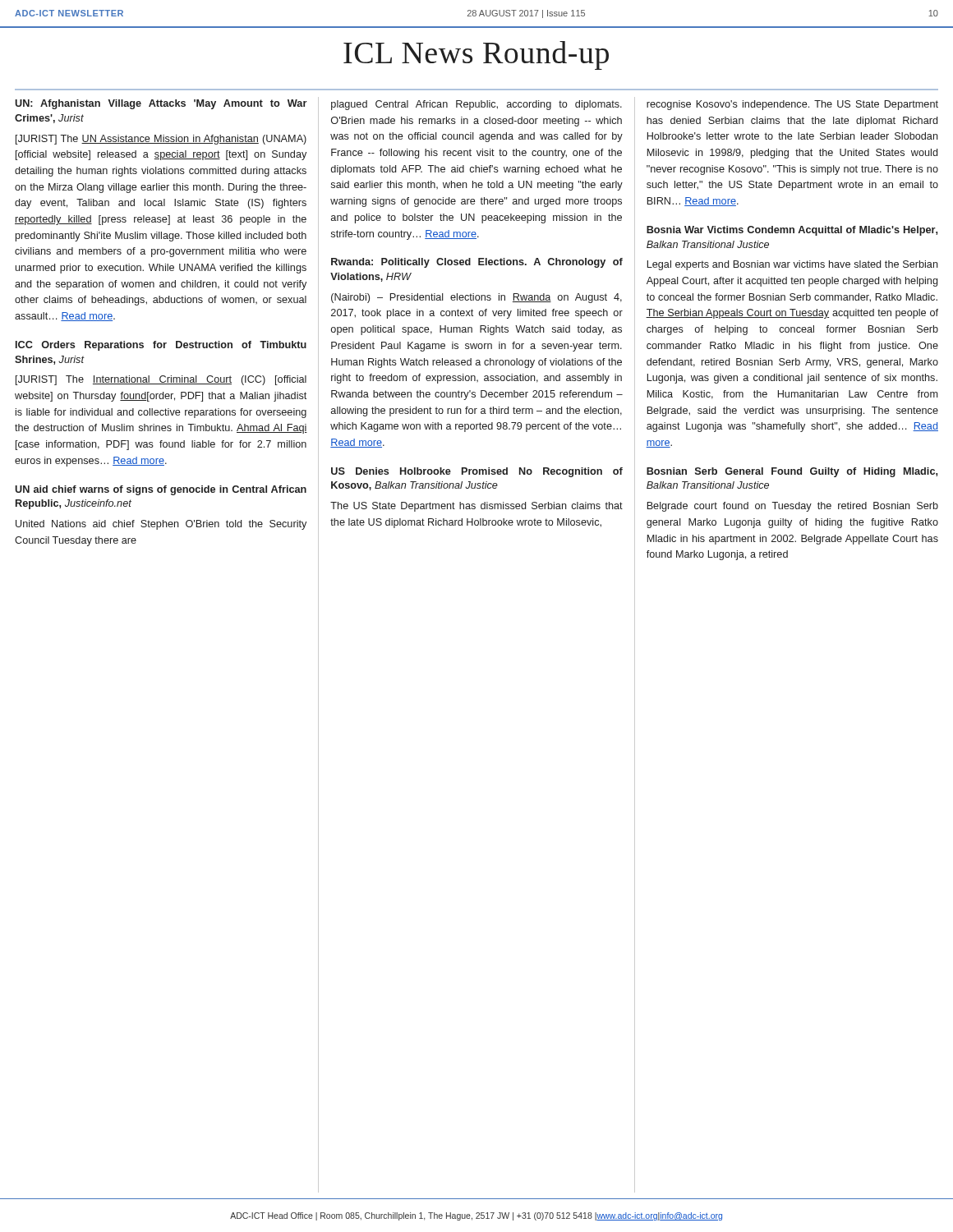Click on the text starting "Rwanda: Politically Closed Elections. A Chronology of Violations,"

tap(476, 269)
